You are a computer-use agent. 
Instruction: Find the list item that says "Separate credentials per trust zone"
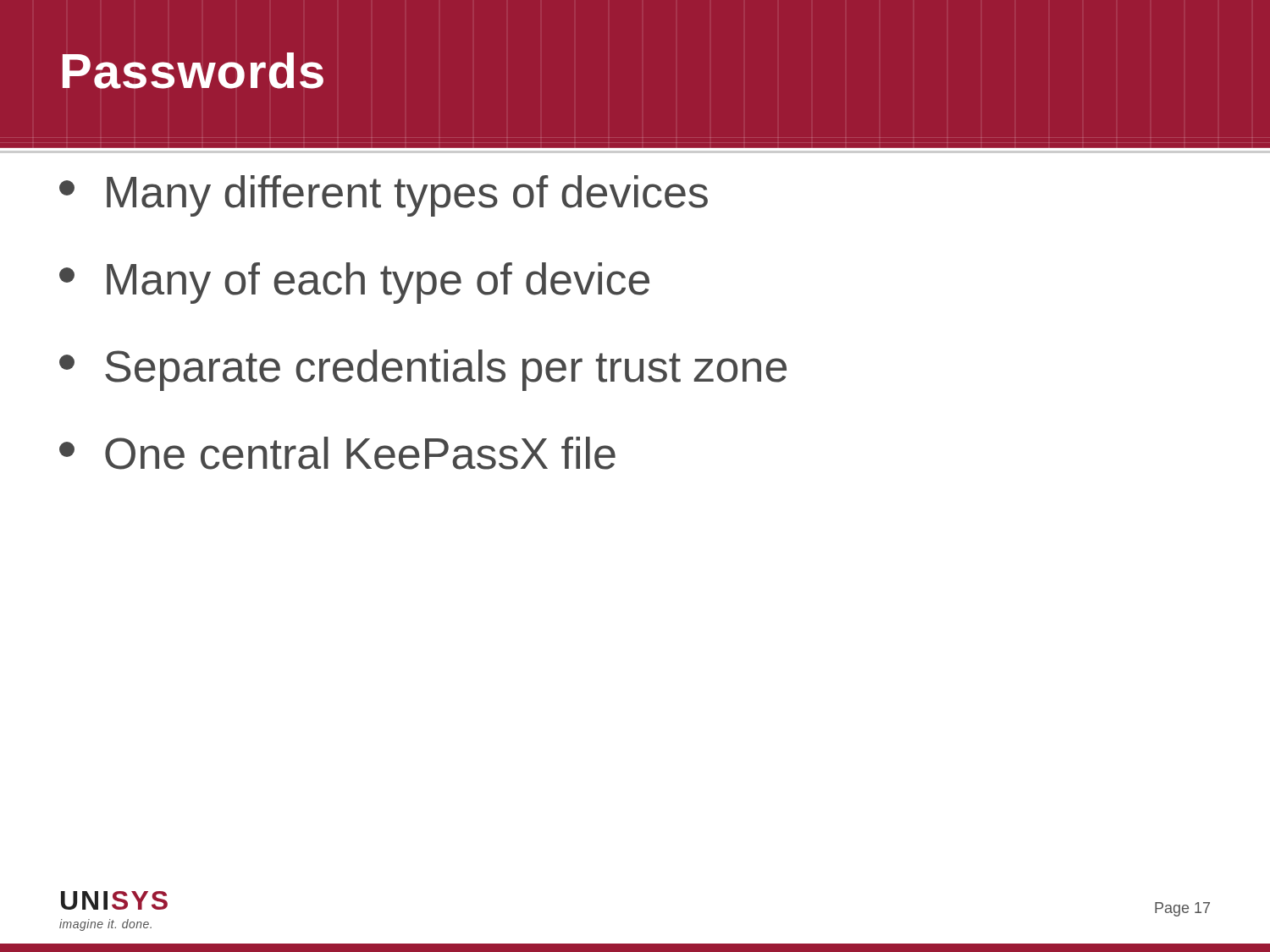point(424,367)
